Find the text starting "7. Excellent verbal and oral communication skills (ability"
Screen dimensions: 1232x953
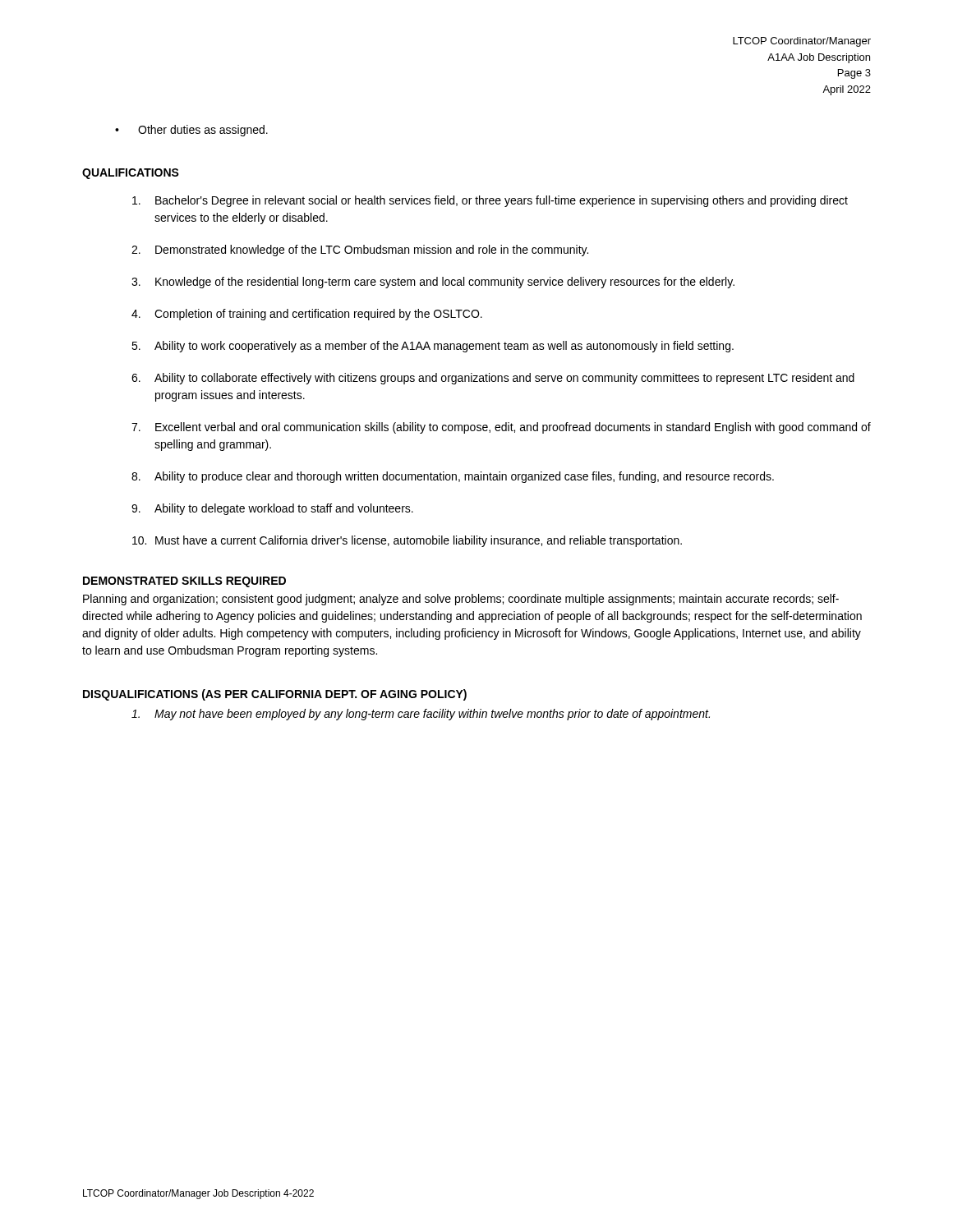[x=501, y=436]
